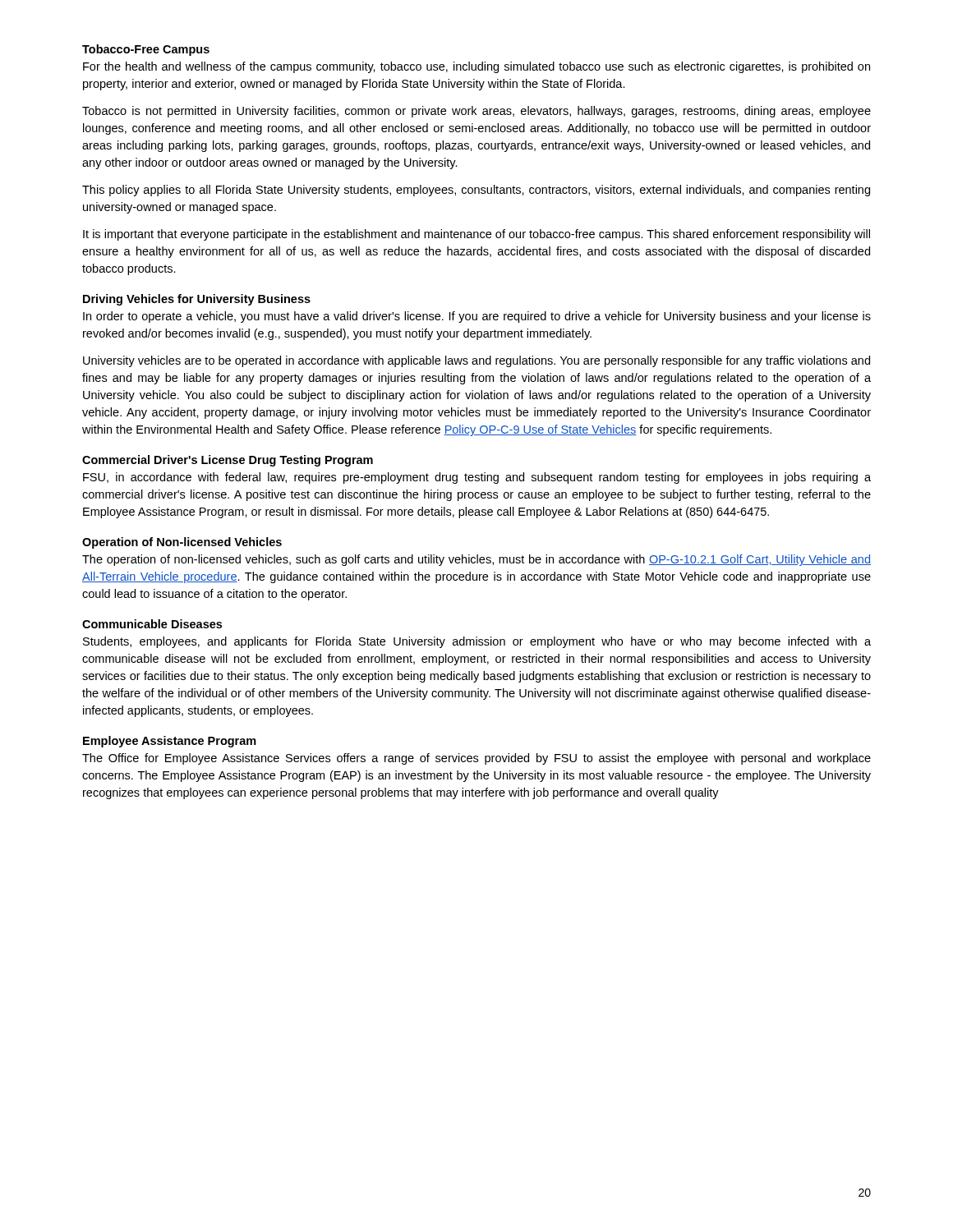Screen dimensions: 1232x953
Task: Find "Employee Assistance Program" on this page
Action: click(169, 741)
